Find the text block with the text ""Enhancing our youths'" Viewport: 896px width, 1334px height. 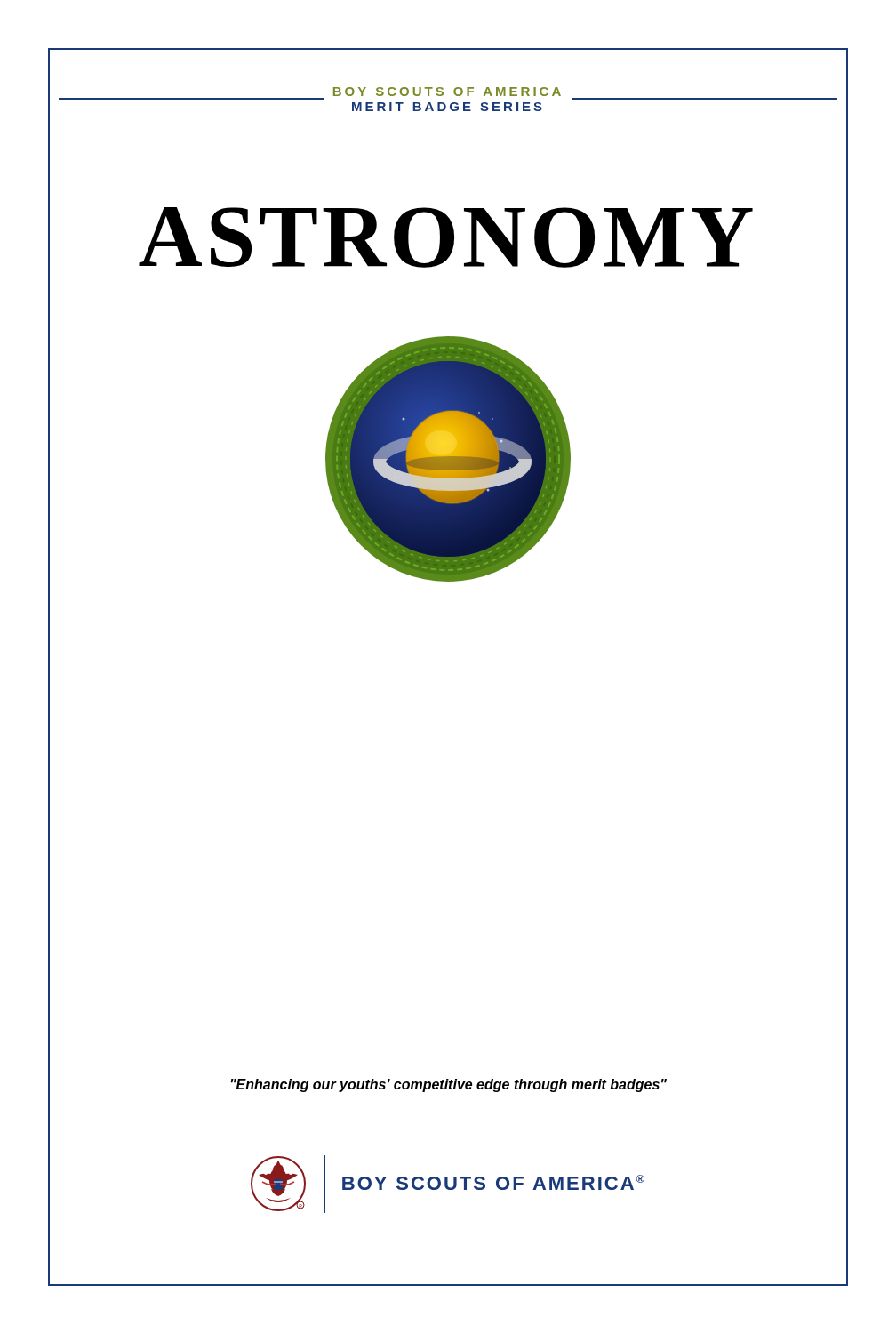point(448,1085)
